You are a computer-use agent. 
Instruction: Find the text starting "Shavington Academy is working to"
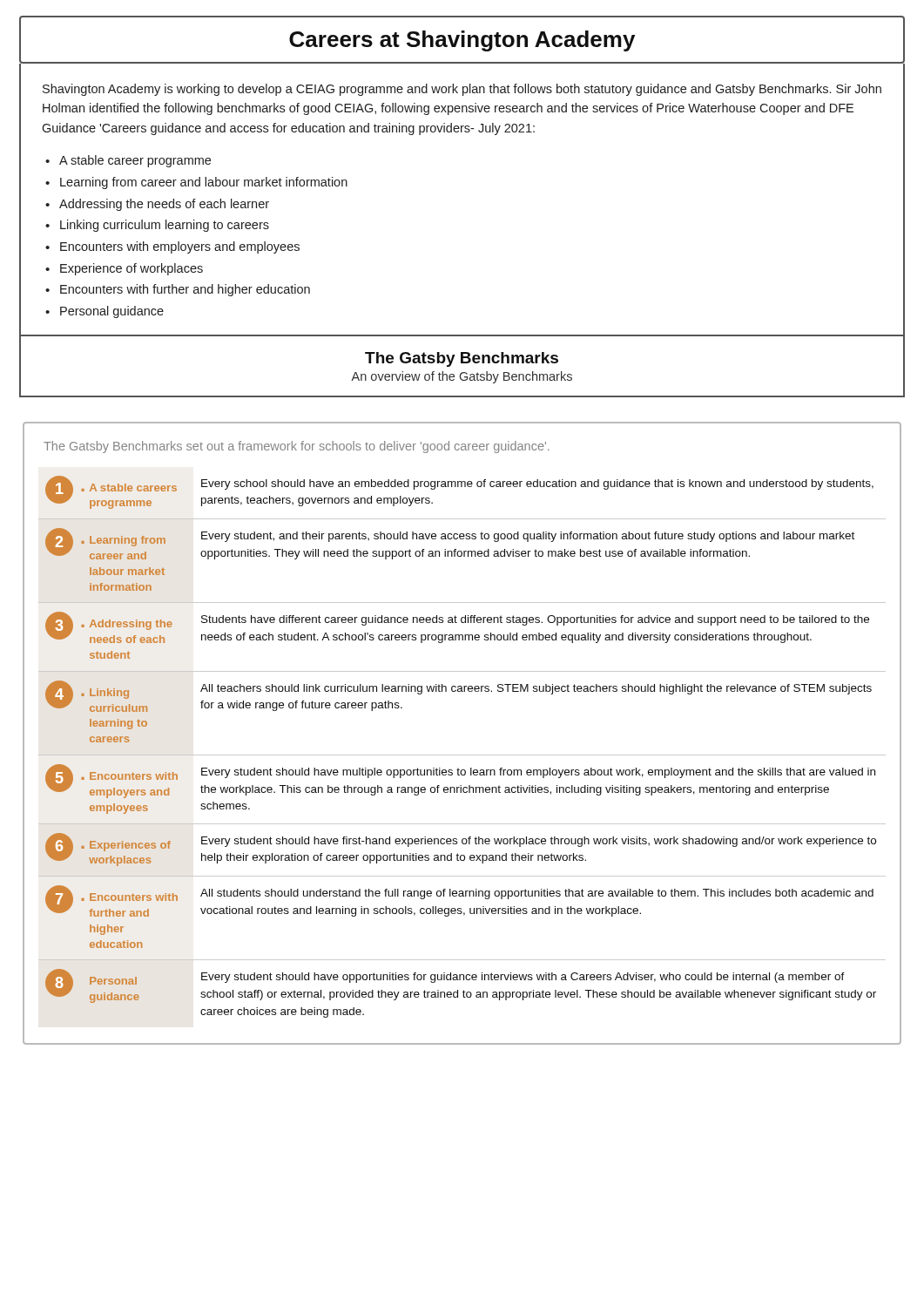pos(462,90)
